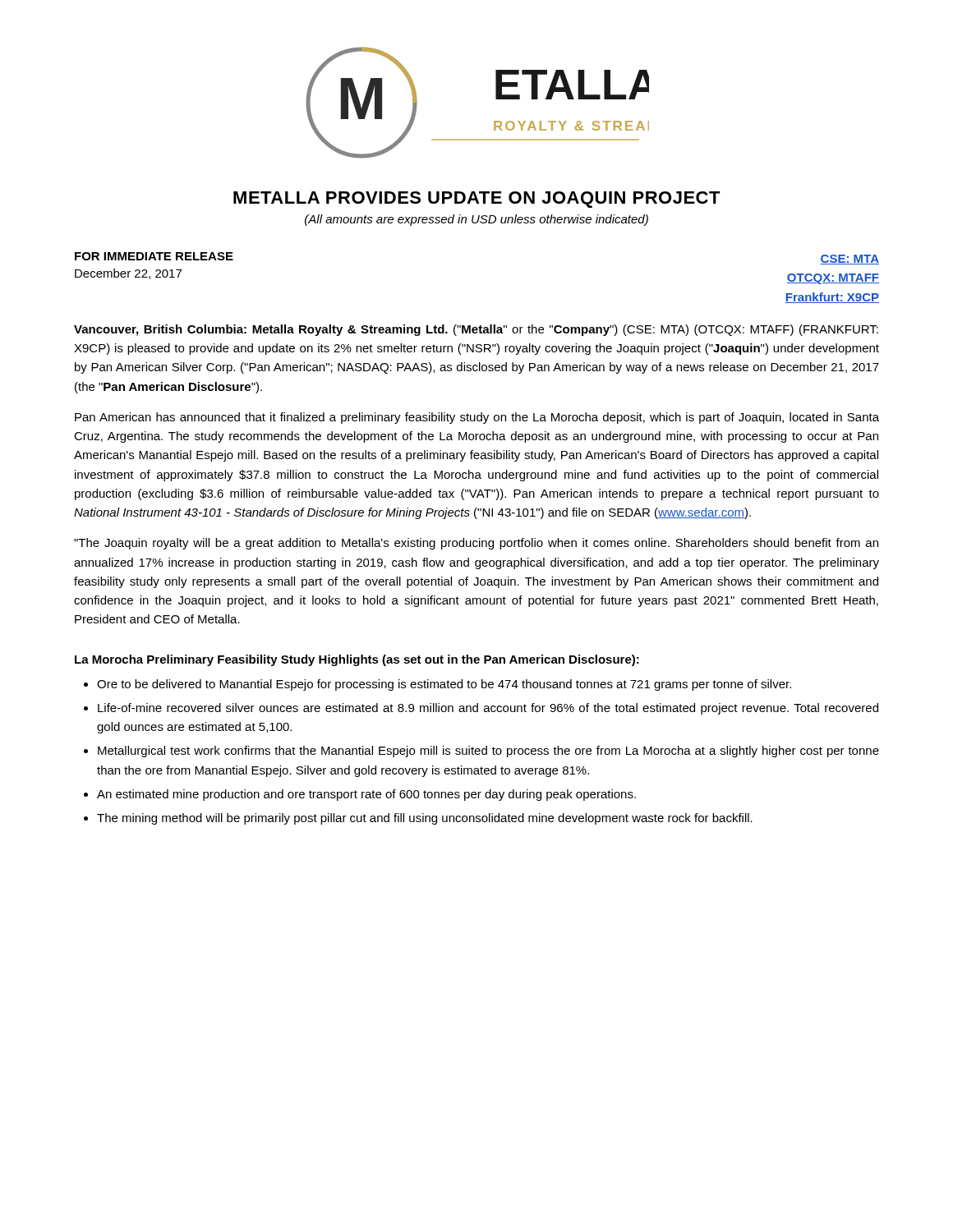Point to the region starting "Pan American has announced that it finalized a"
This screenshot has height=1232, width=953.
tap(476, 464)
